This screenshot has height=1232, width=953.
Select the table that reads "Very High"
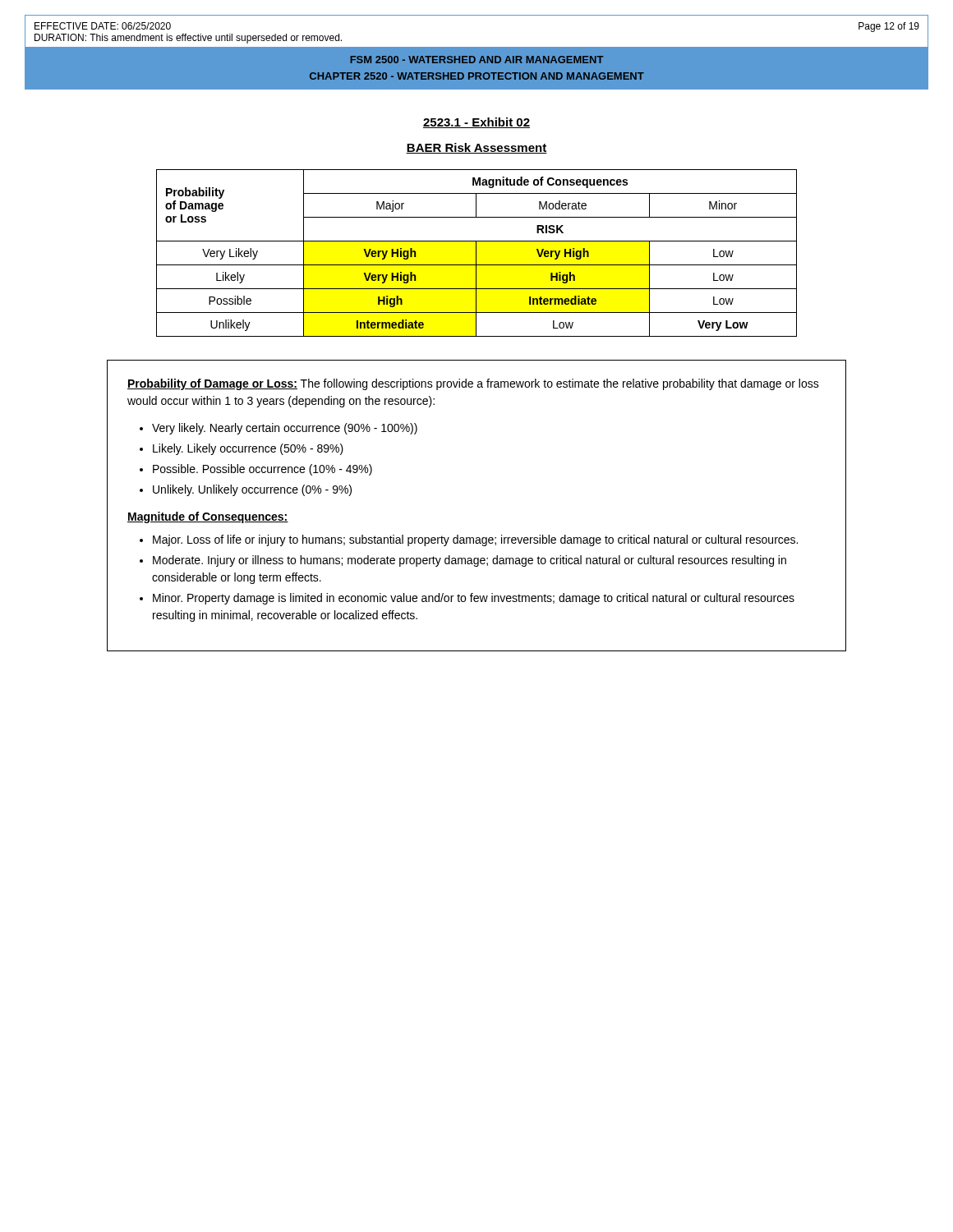point(476,253)
